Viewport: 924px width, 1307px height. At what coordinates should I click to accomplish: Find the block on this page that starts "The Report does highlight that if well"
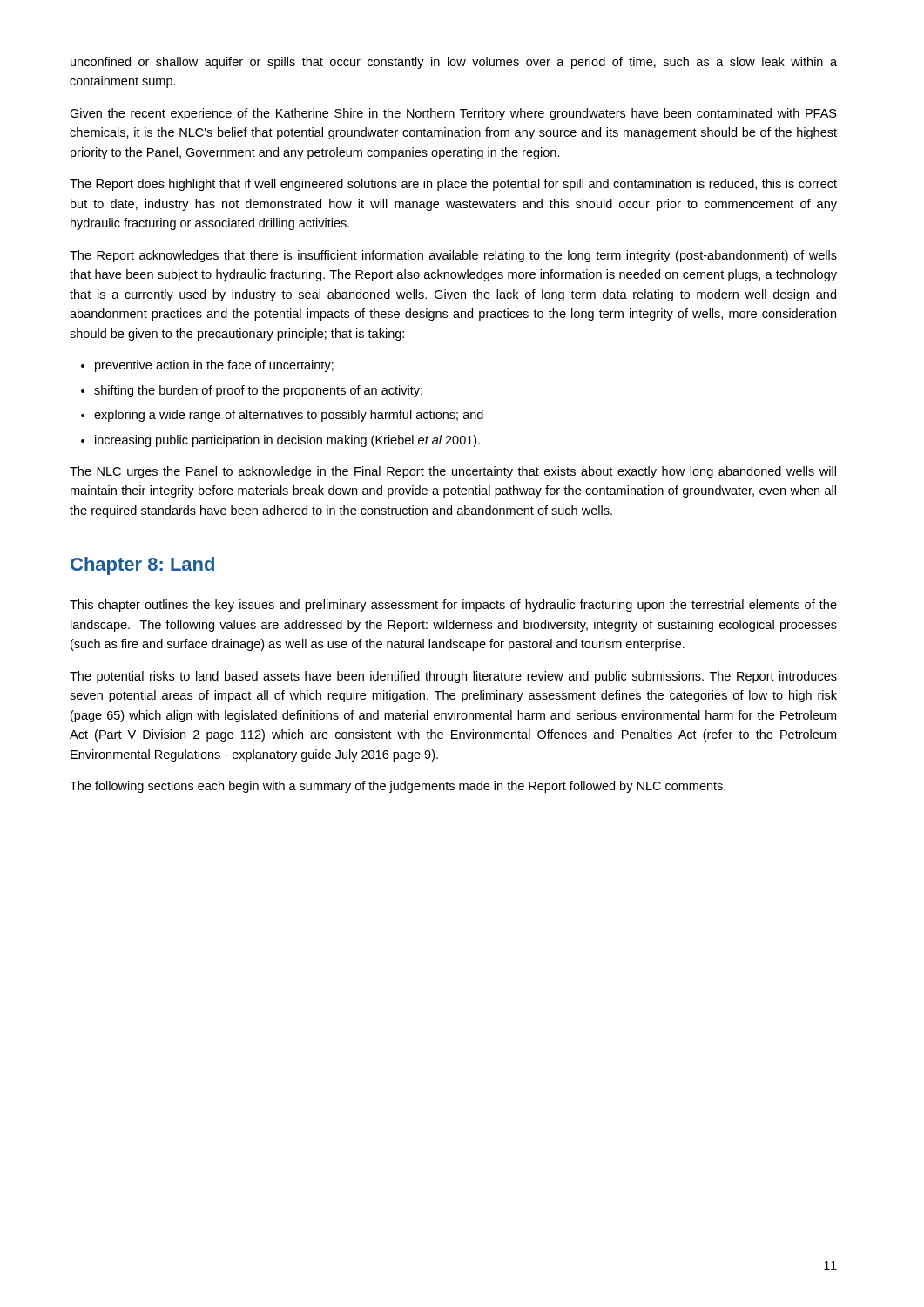(453, 204)
